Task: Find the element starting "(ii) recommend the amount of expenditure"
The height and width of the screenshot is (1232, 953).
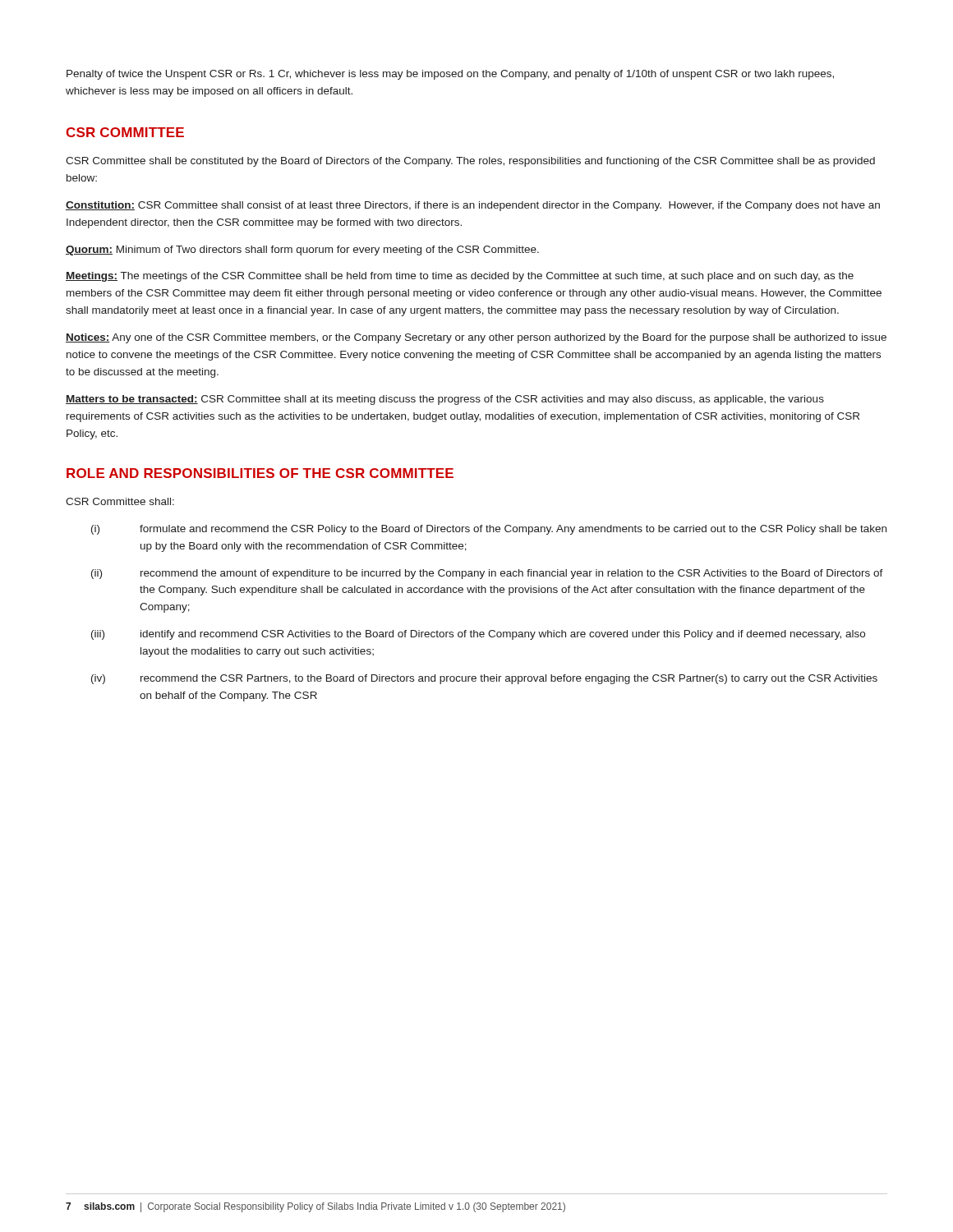Action: click(x=476, y=590)
